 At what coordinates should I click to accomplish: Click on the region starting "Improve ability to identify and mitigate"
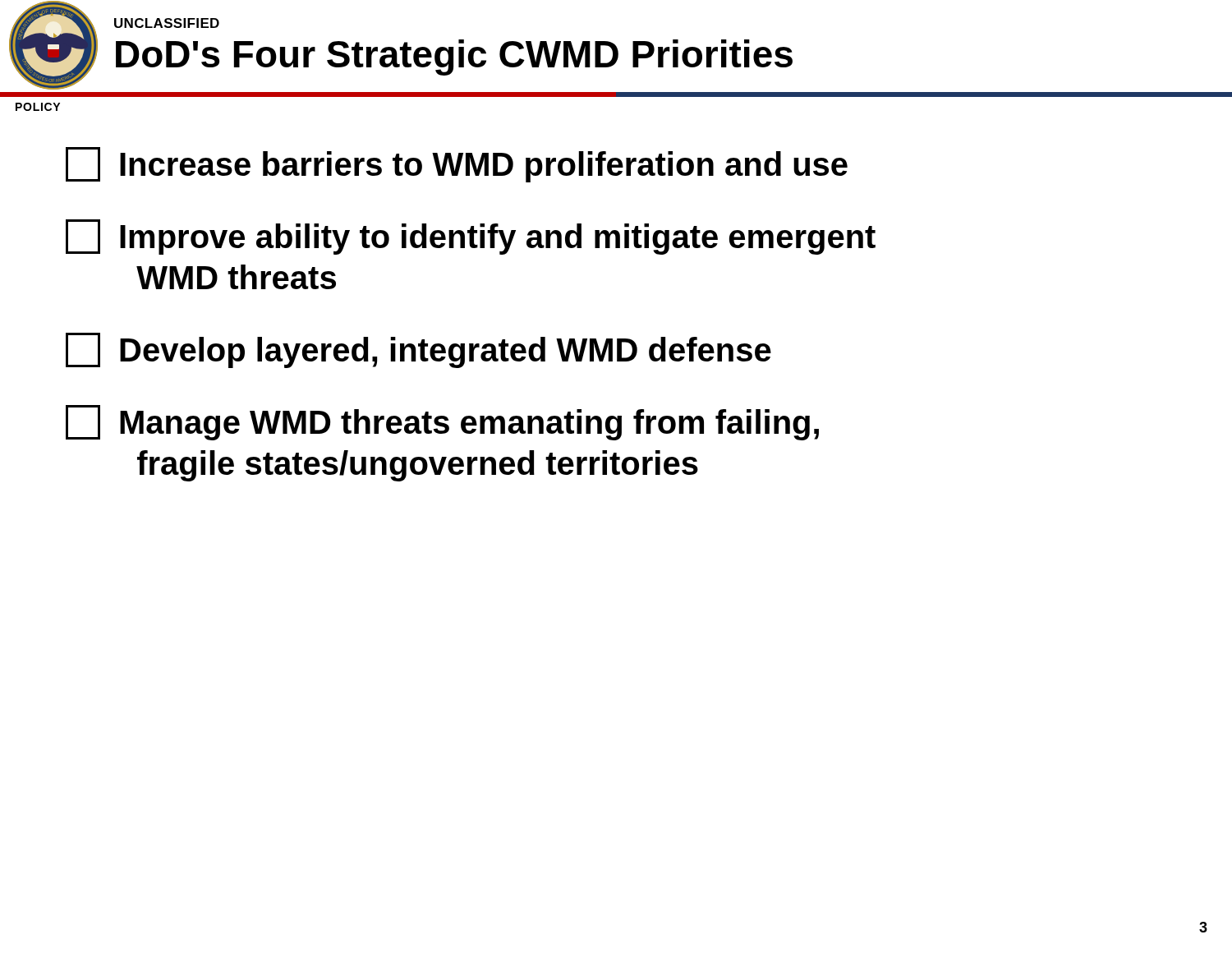click(471, 257)
